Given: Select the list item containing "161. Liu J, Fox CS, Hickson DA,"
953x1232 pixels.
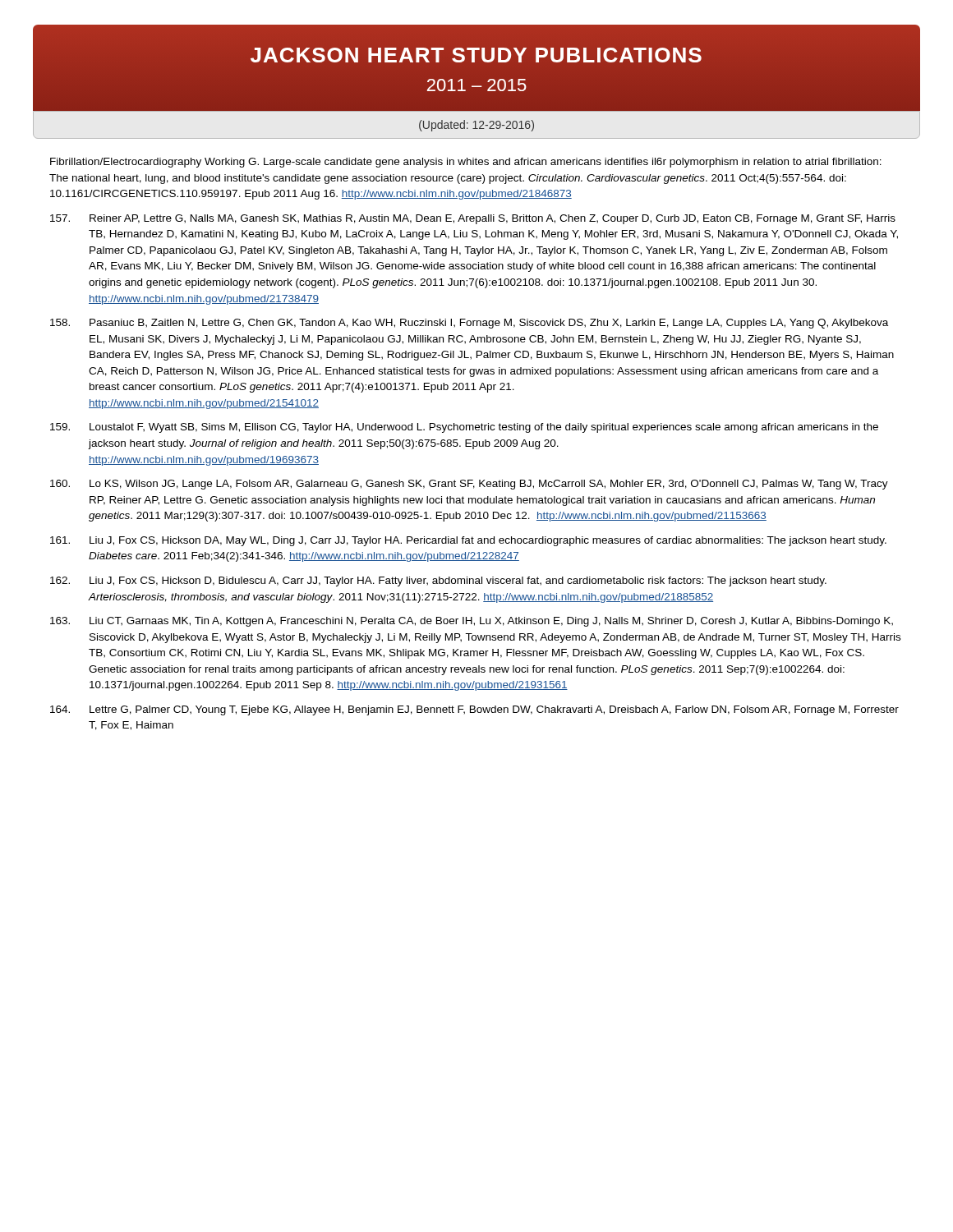Looking at the screenshot, I should 476,548.
